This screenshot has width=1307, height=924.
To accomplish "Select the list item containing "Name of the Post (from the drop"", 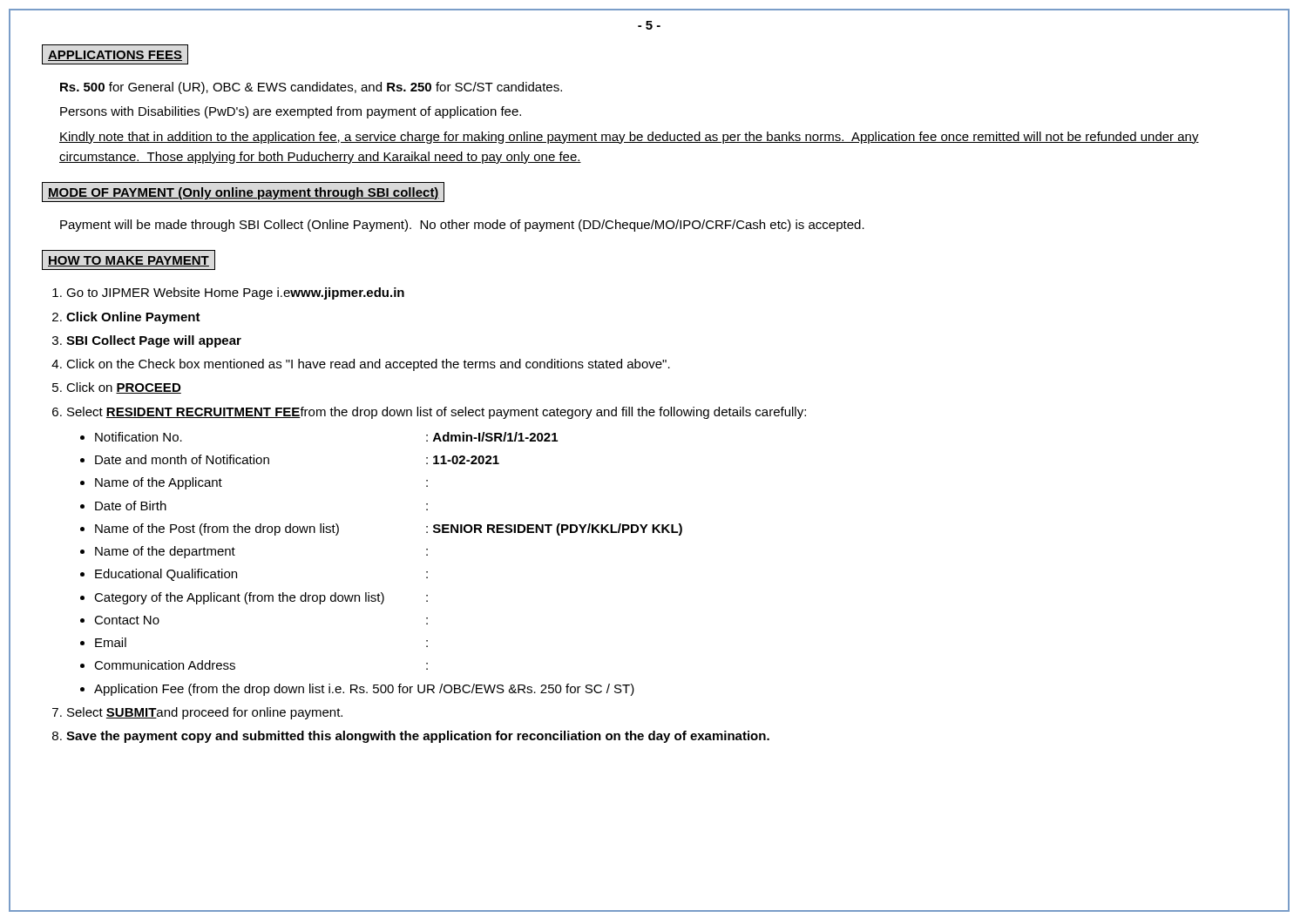I will point(675,528).
